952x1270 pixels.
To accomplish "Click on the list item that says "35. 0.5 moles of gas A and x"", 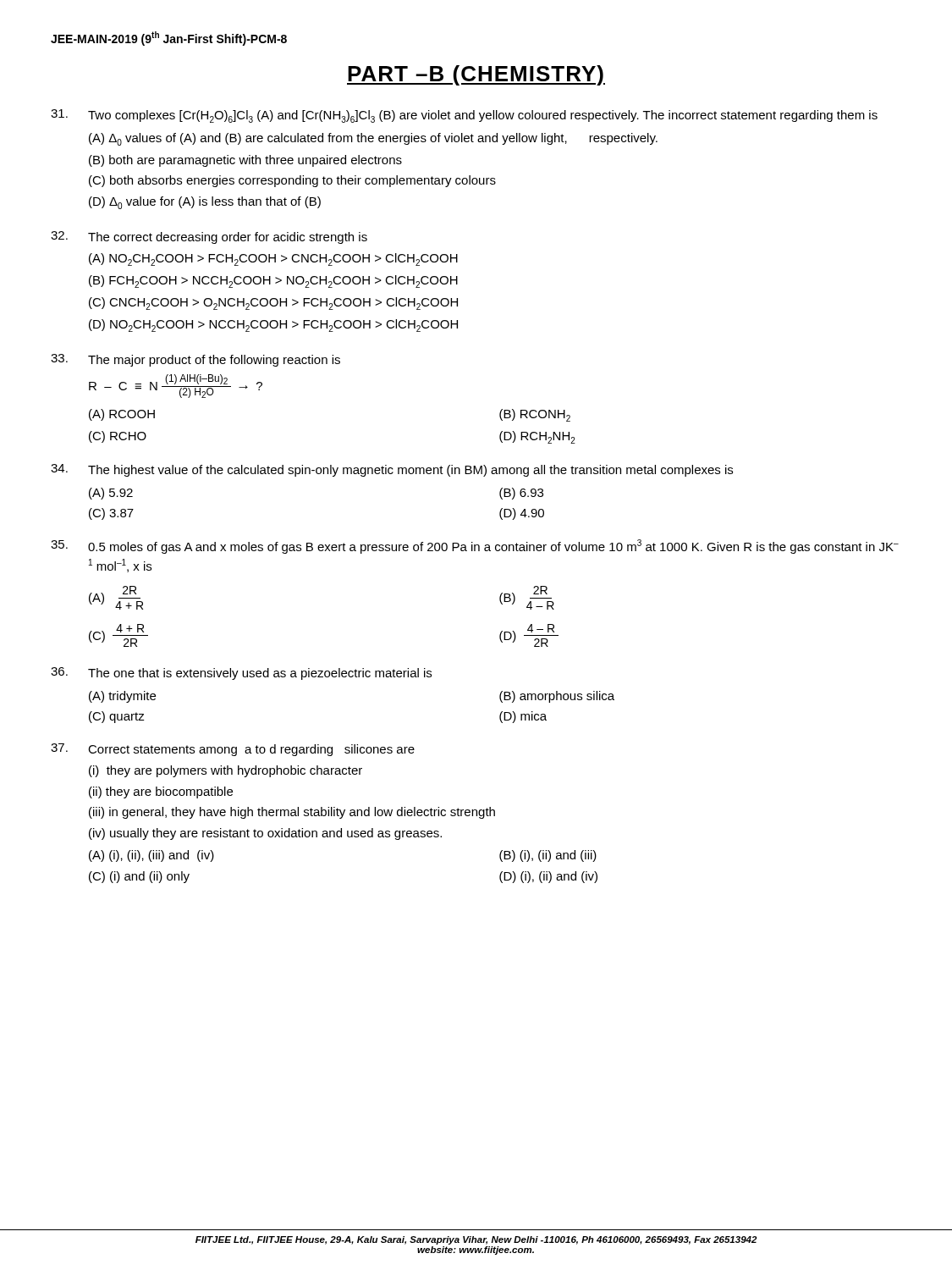I will pyautogui.click(x=475, y=547).
